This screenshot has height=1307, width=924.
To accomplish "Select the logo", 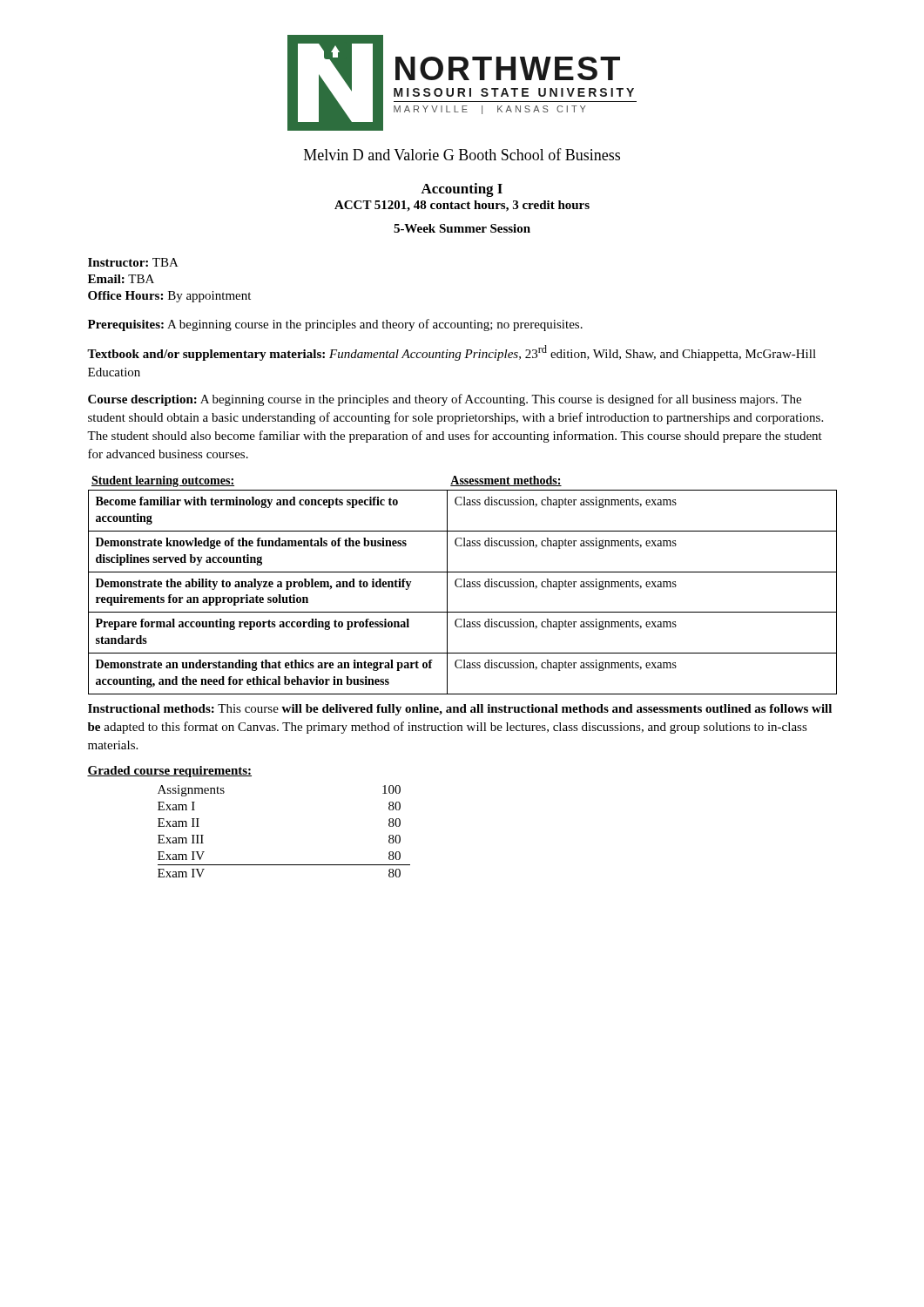I will [x=462, y=83].
